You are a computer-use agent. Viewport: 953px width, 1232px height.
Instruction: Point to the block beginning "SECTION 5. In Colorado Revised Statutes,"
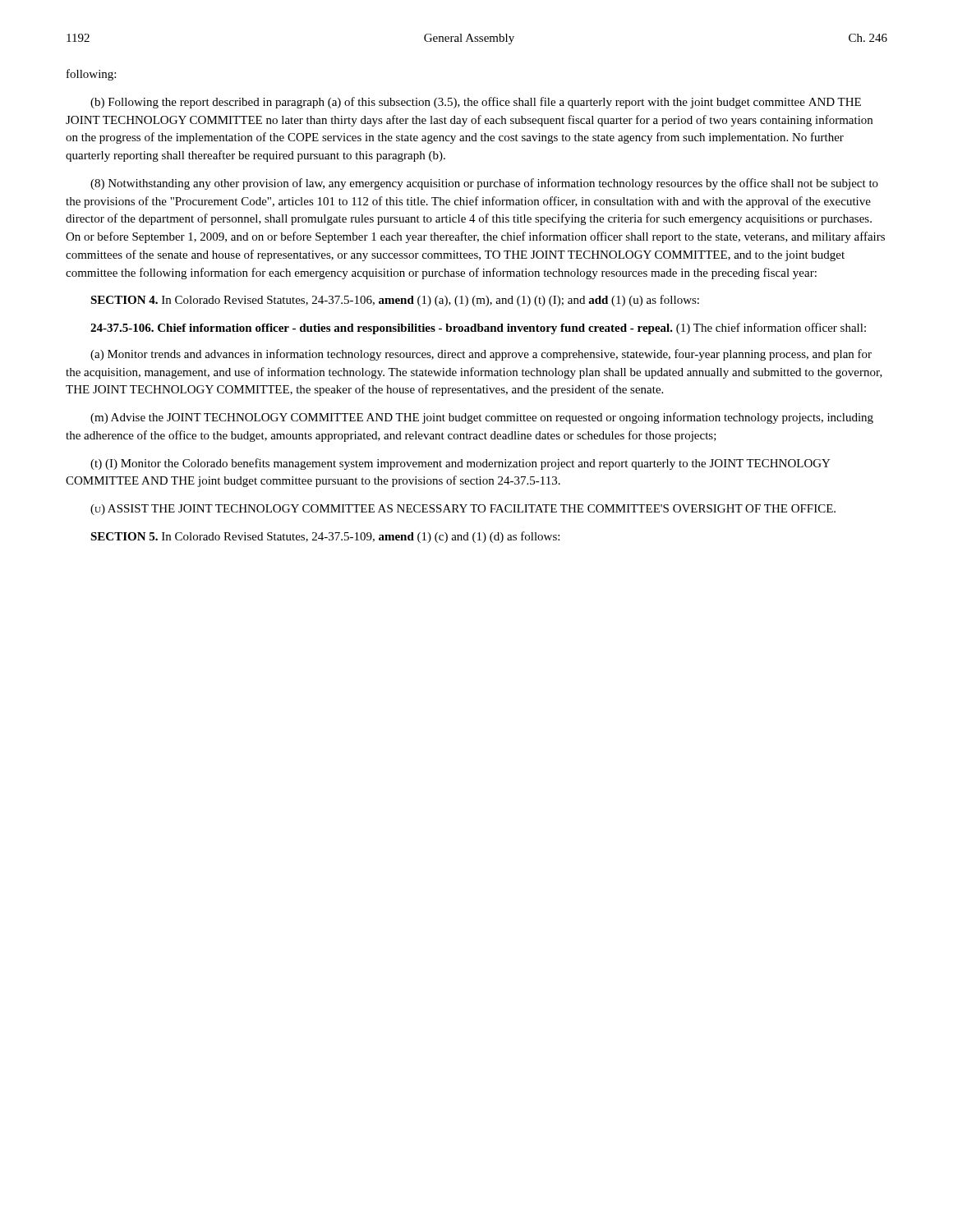coord(325,536)
